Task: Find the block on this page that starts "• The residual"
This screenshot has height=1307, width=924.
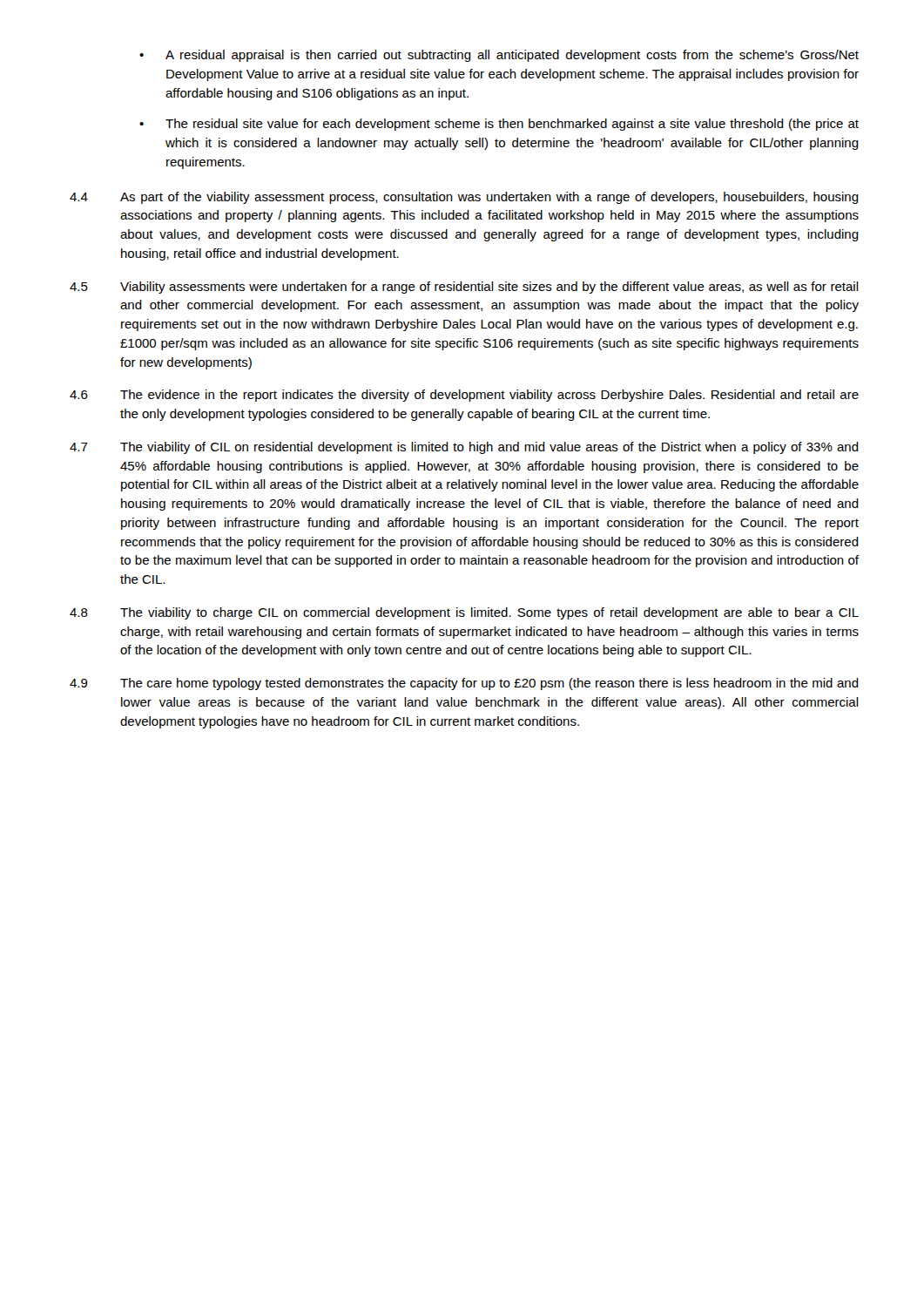Action: [x=499, y=143]
